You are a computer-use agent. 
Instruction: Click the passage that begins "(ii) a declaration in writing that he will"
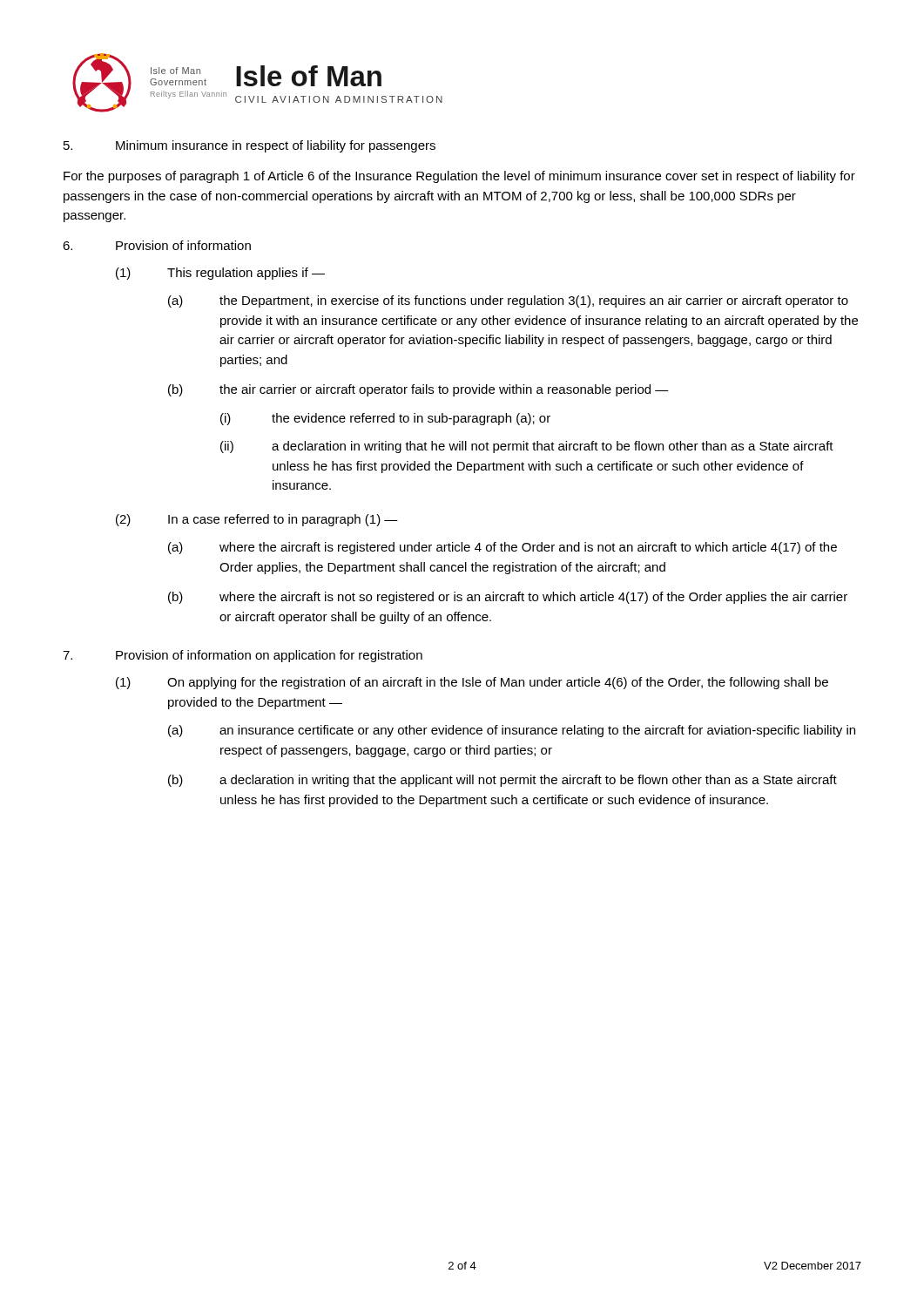point(540,466)
